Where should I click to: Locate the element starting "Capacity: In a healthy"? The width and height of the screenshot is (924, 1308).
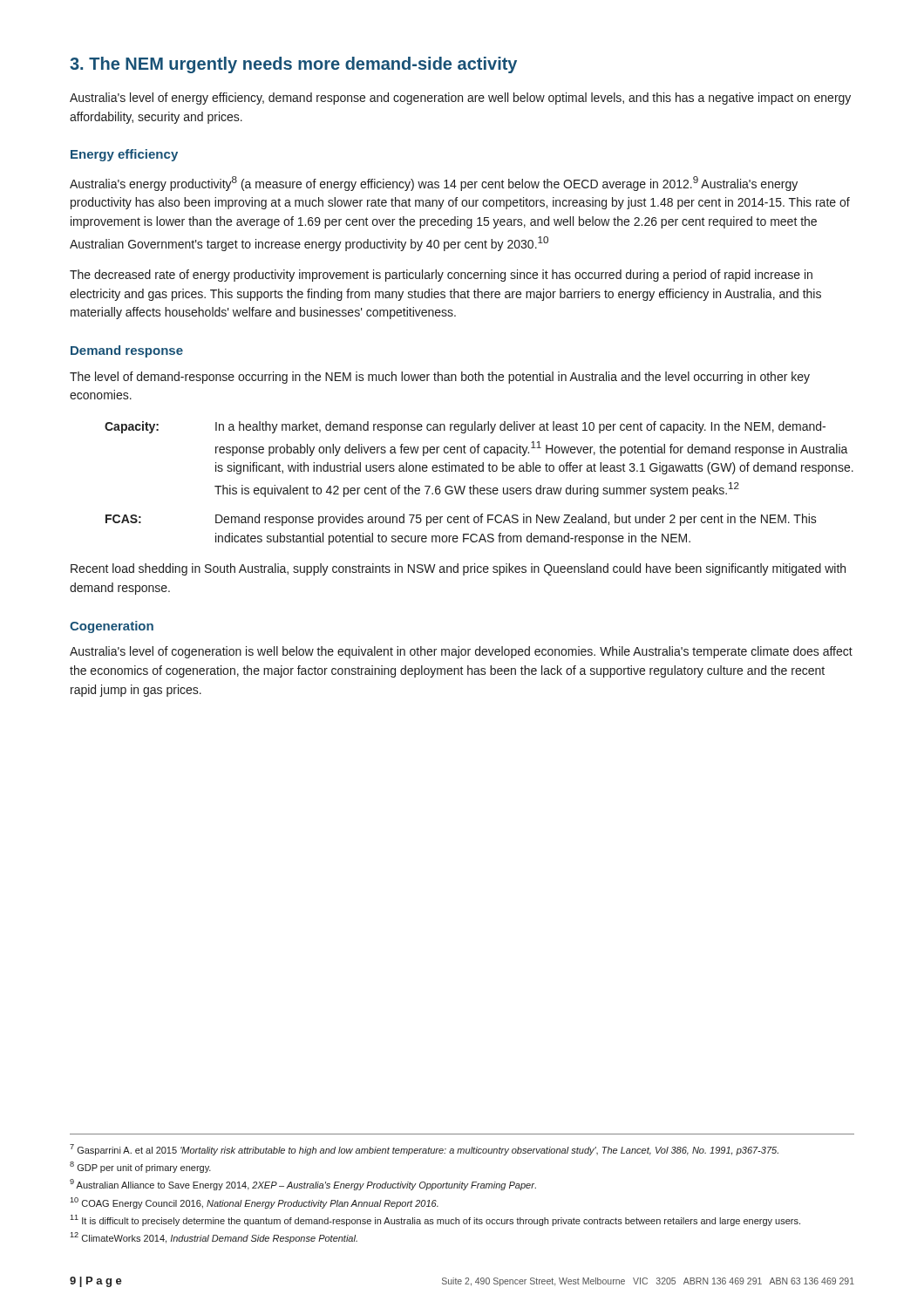462,459
